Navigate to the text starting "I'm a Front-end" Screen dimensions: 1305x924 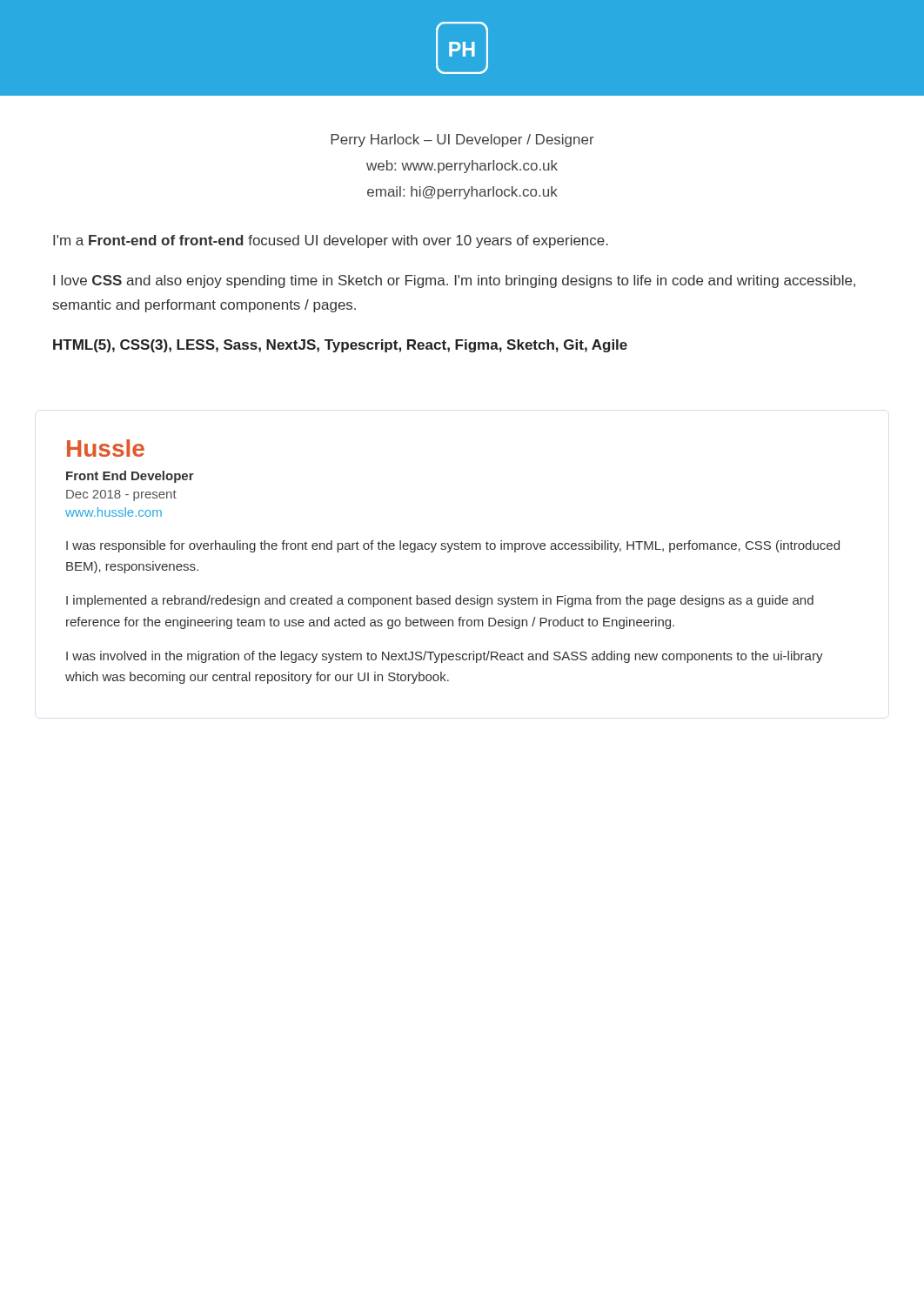tap(462, 241)
